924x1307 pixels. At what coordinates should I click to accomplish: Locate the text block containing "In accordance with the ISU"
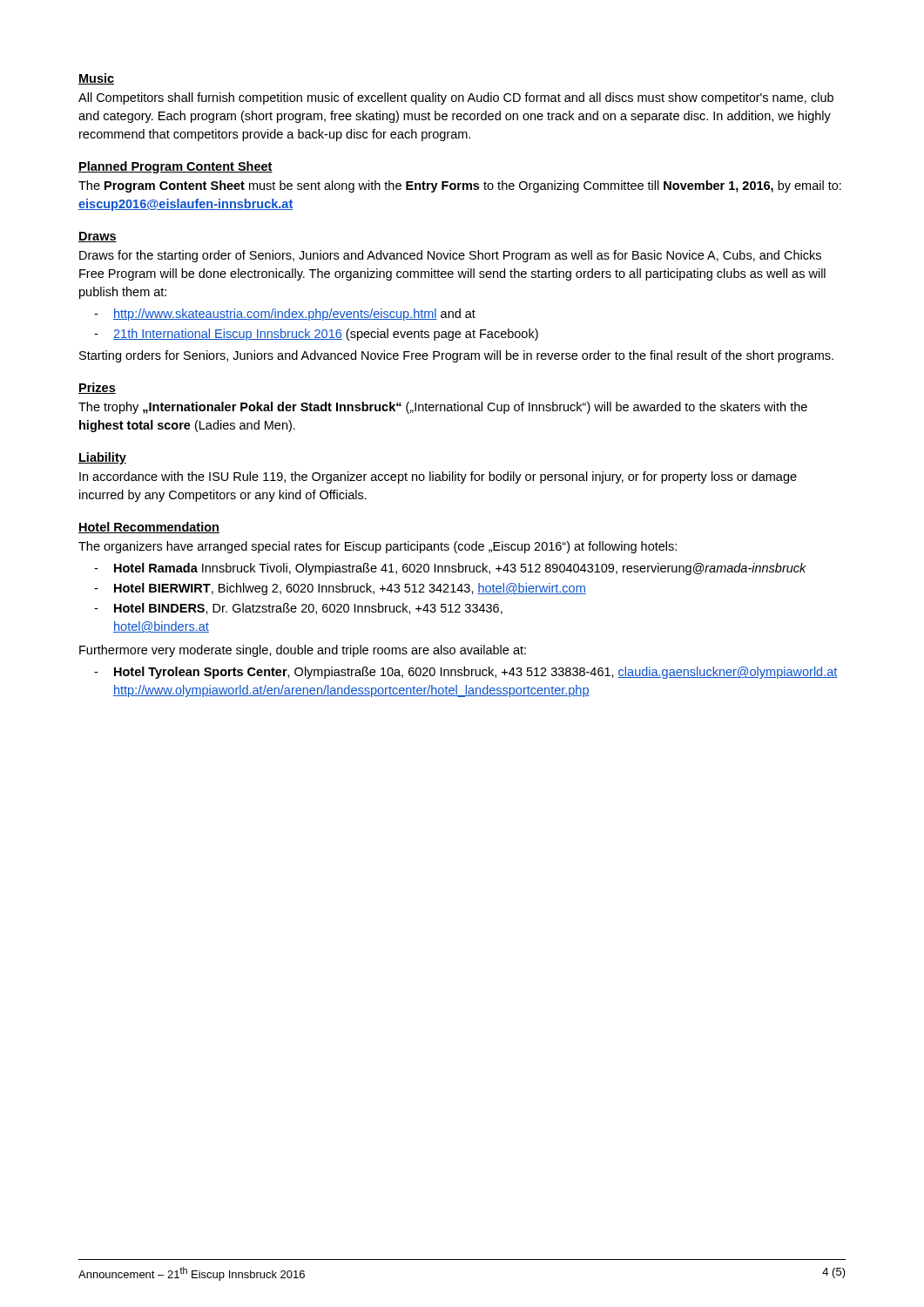point(438,486)
